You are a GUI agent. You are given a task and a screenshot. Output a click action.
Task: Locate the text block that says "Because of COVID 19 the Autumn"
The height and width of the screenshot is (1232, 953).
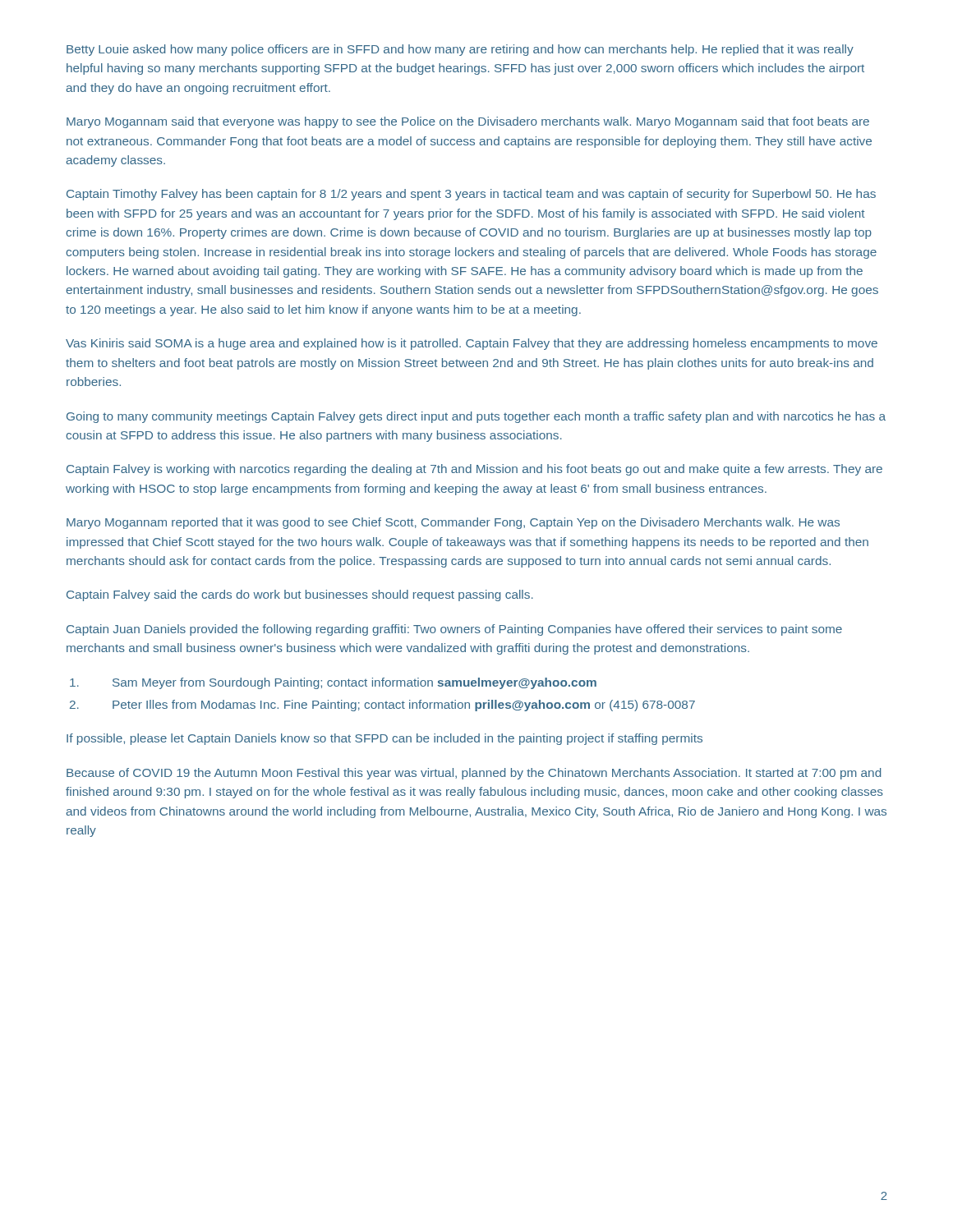pos(476,801)
